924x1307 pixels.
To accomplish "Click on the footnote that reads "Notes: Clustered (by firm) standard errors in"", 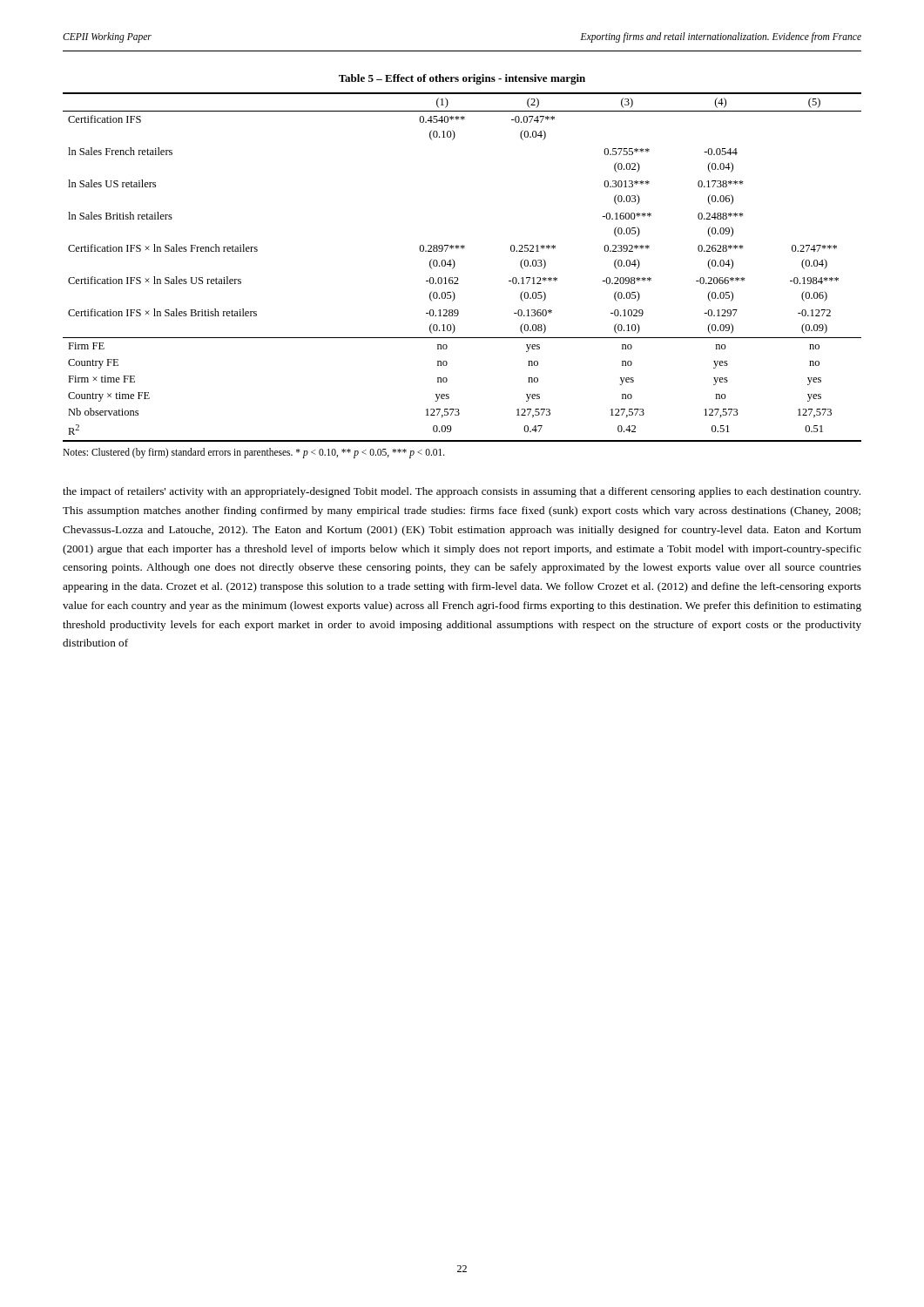I will click(254, 452).
